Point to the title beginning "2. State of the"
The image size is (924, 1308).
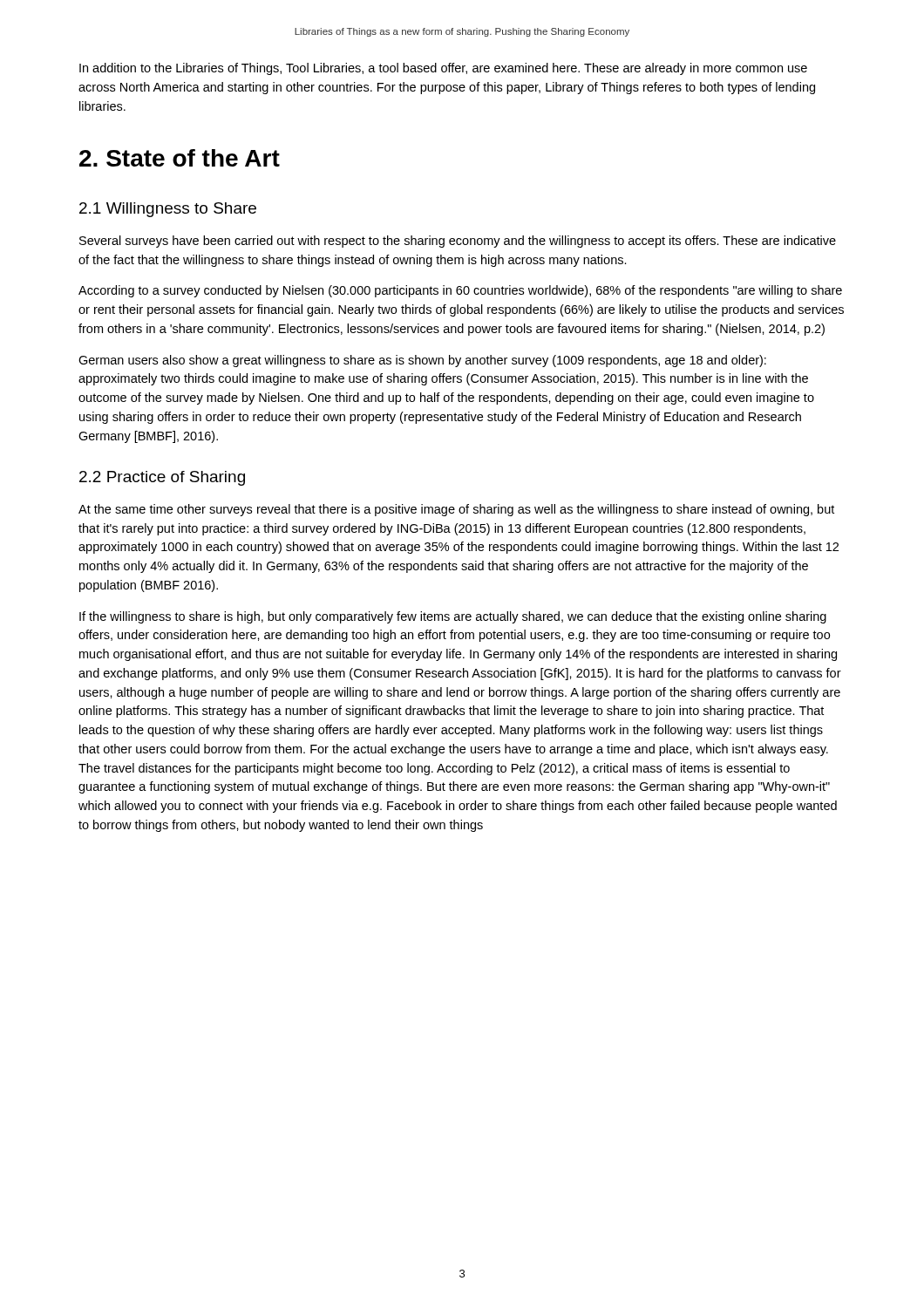tap(180, 158)
